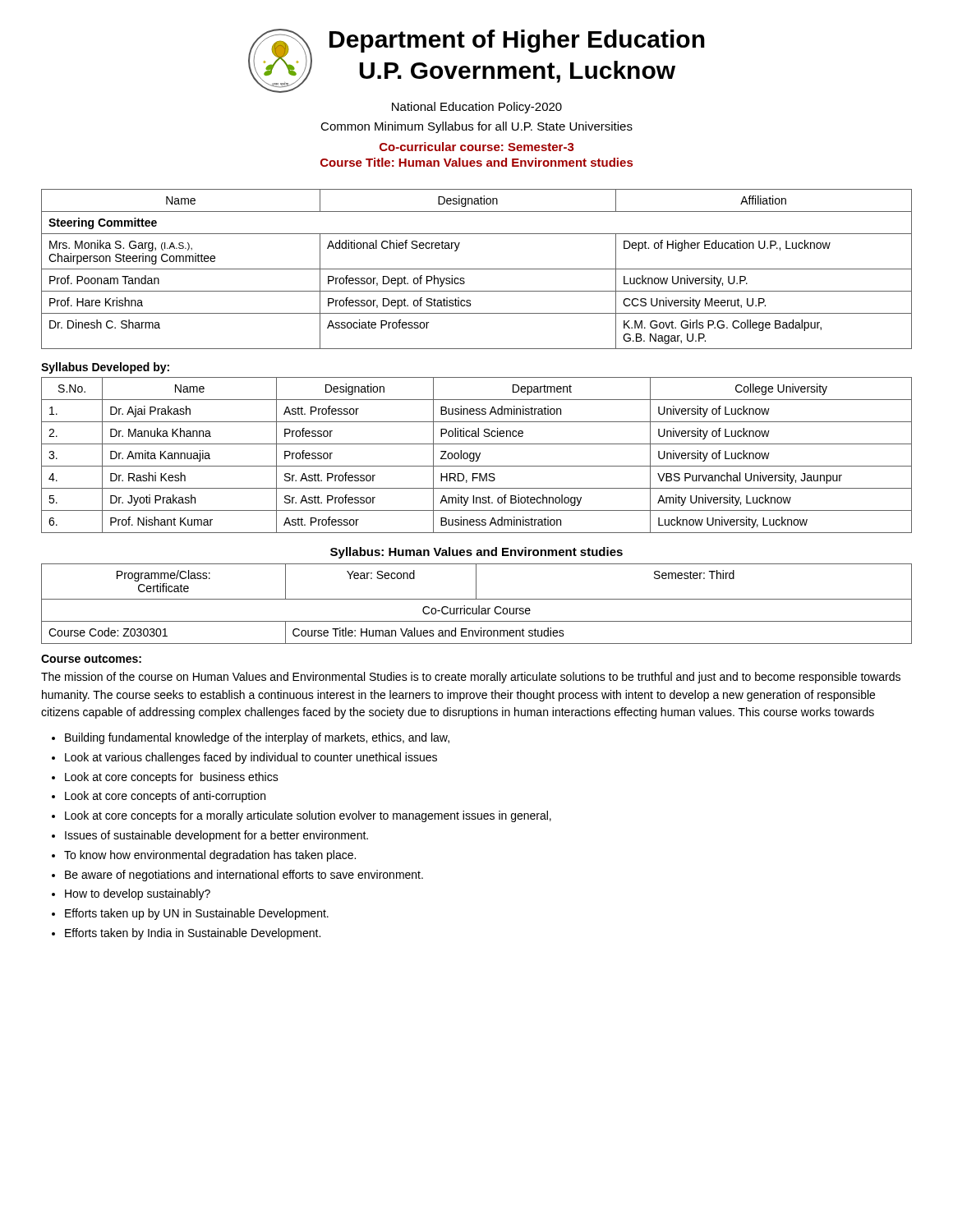Image resolution: width=953 pixels, height=1232 pixels.
Task: Select the passage starting "Efforts taken up by"
Action: pos(197,914)
